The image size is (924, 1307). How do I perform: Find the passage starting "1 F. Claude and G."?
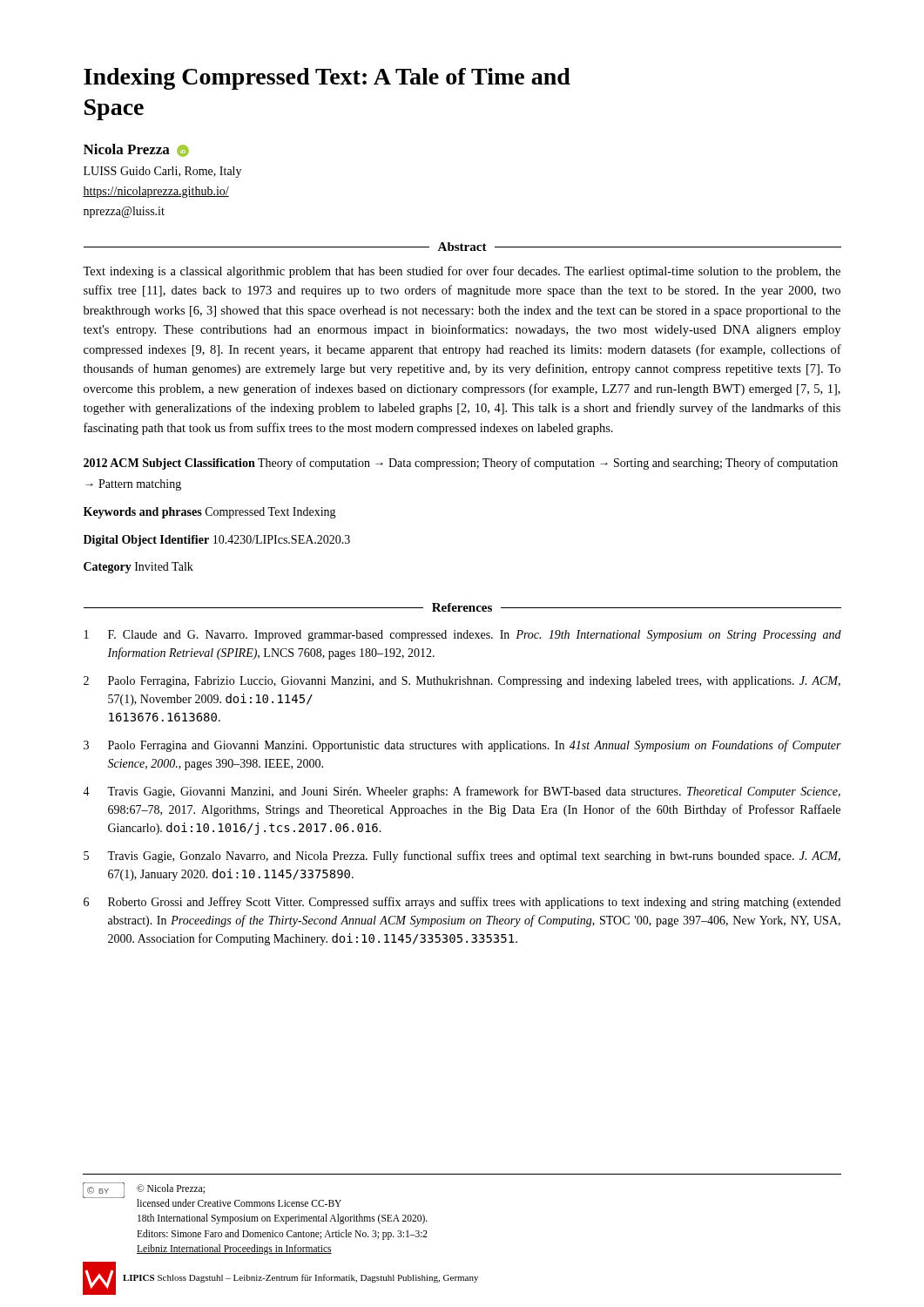pos(462,644)
